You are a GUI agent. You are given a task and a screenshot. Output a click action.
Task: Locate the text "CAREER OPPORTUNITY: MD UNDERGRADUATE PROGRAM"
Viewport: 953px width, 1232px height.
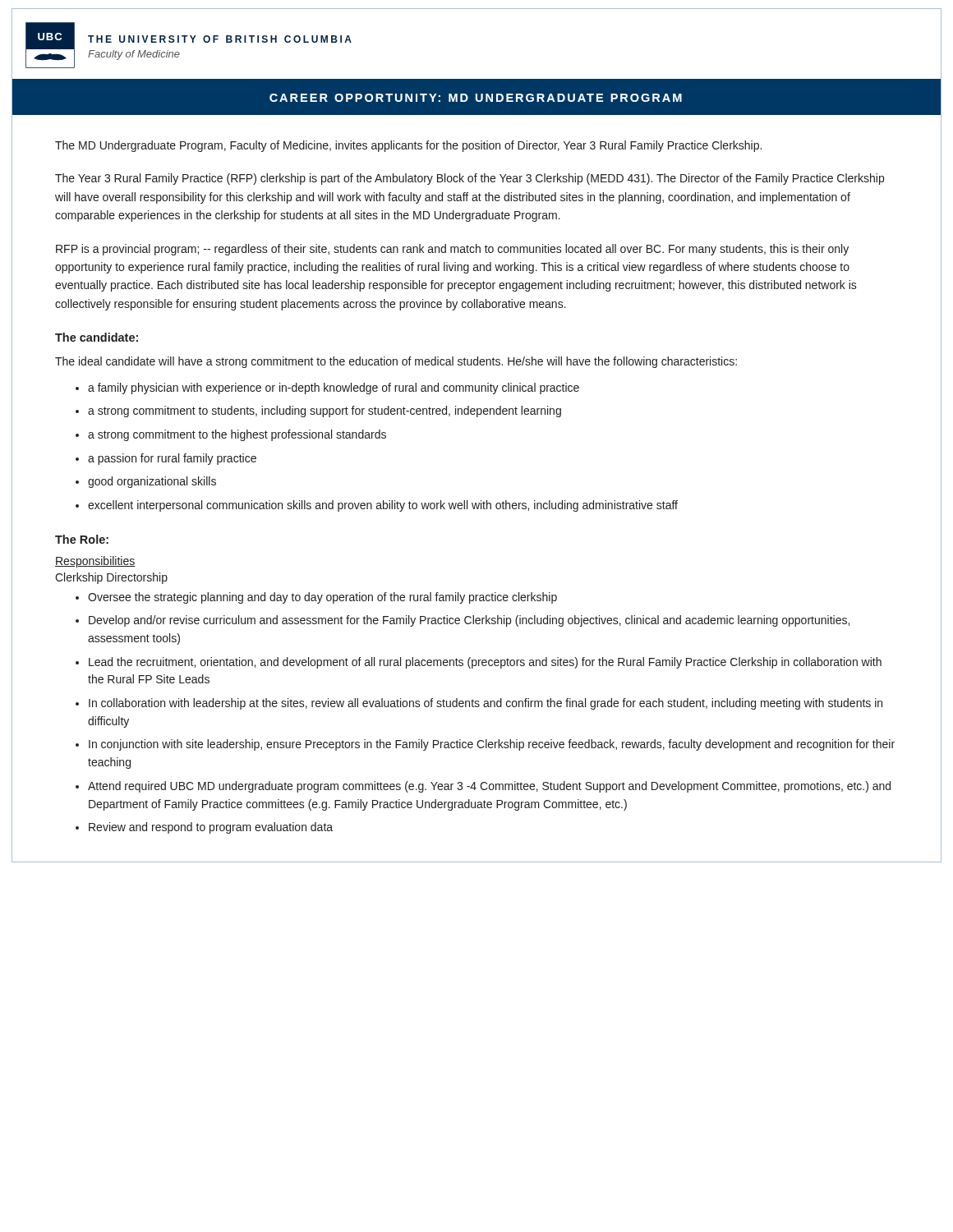tap(476, 98)
